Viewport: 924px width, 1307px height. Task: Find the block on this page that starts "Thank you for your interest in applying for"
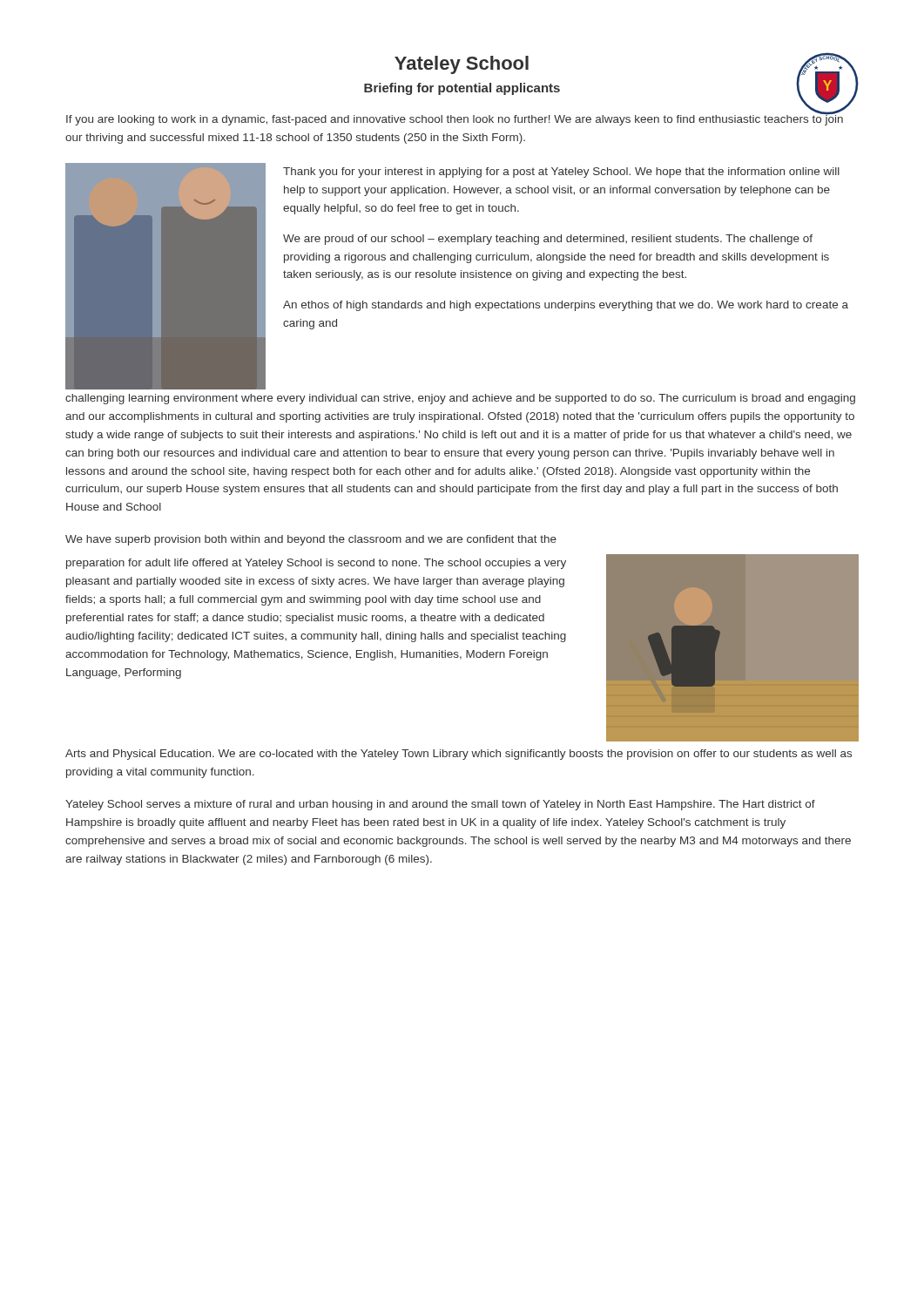[571, 248]
